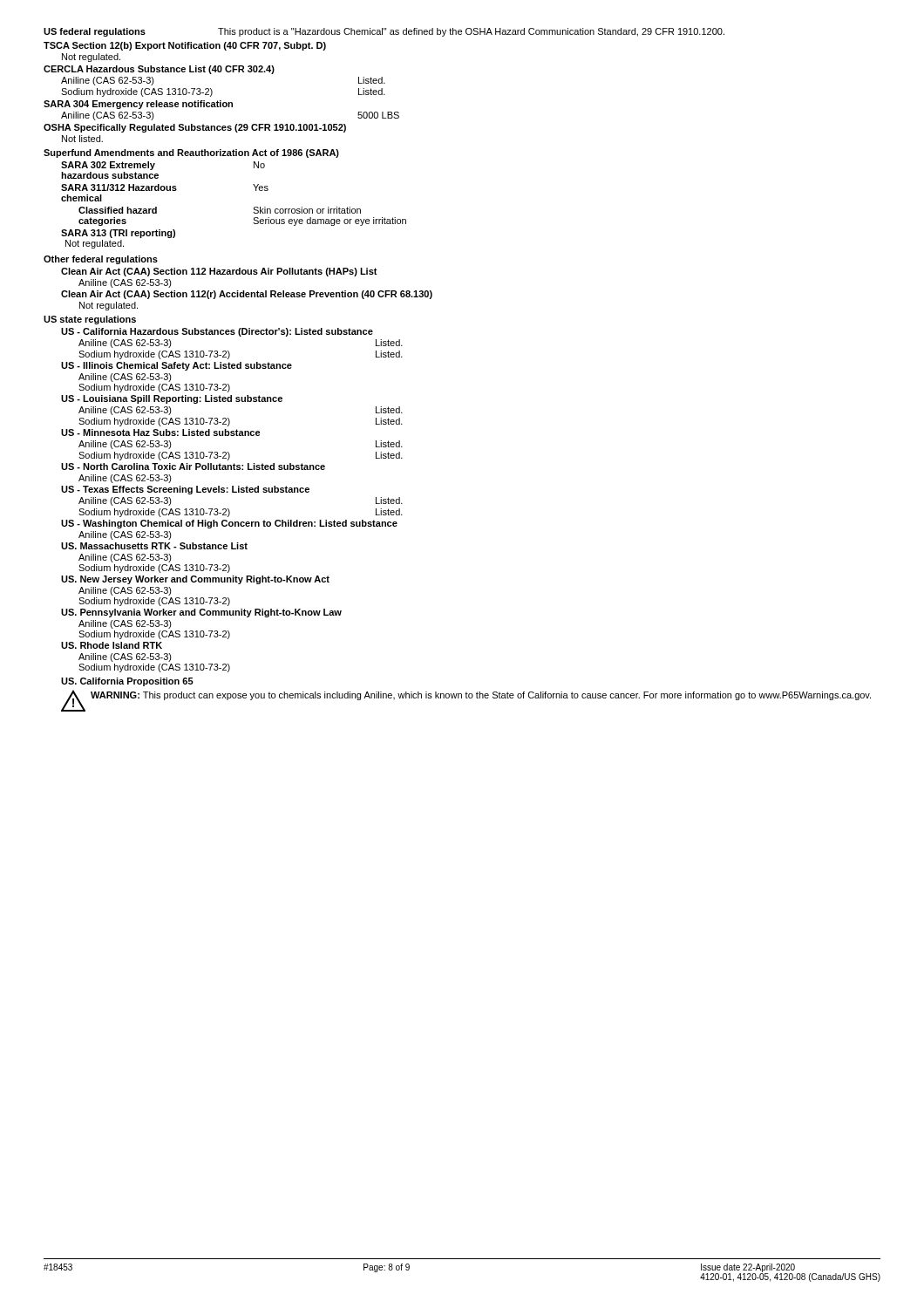Locate the text "OSHA Specifically Regulated Substances (29 CFR 1910.1001-1052)"
The image size is (924, 1308).
pyautogui.click(x=195, y=127)
